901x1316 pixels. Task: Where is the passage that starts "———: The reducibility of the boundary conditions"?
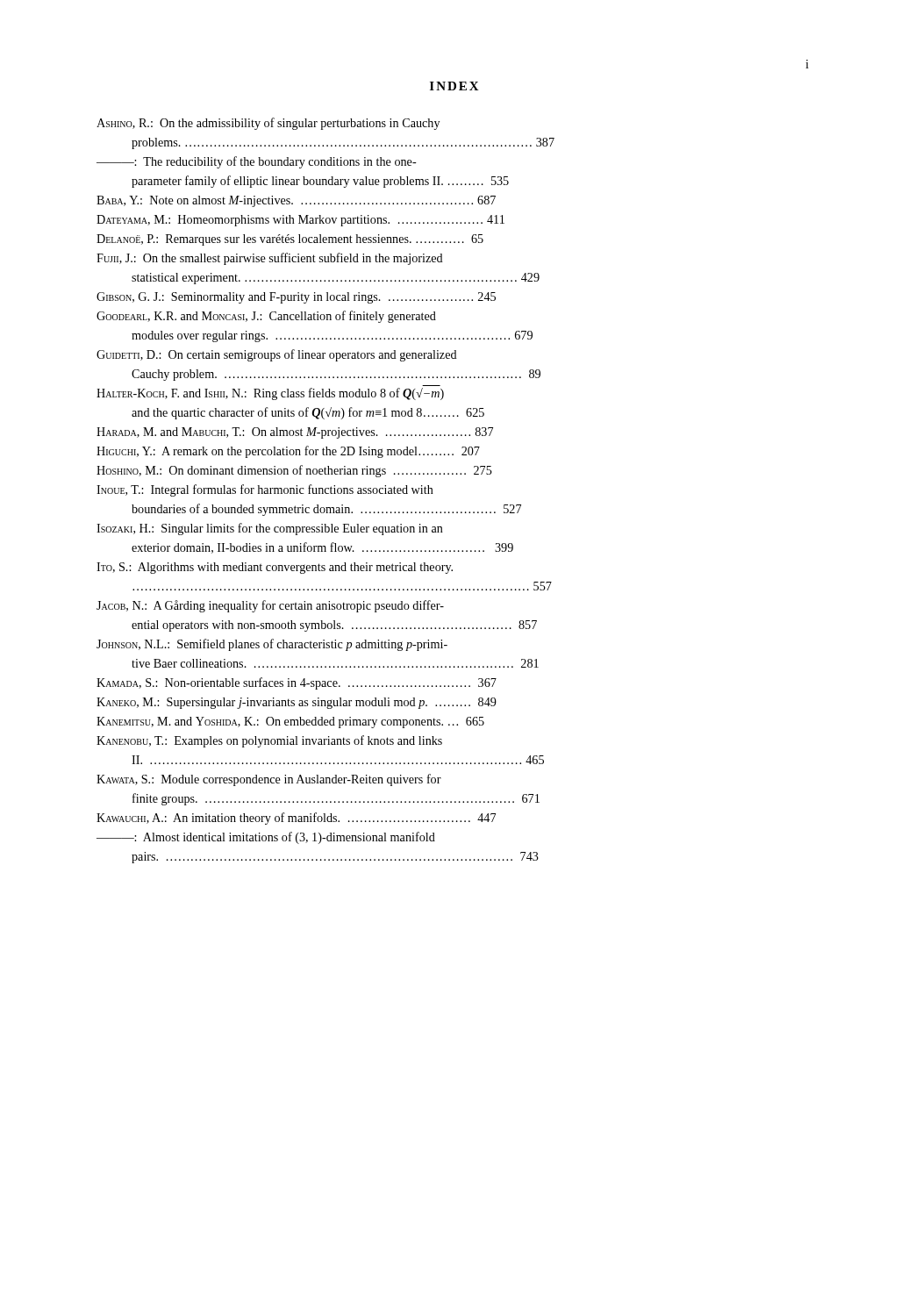[x=257, y=162]
